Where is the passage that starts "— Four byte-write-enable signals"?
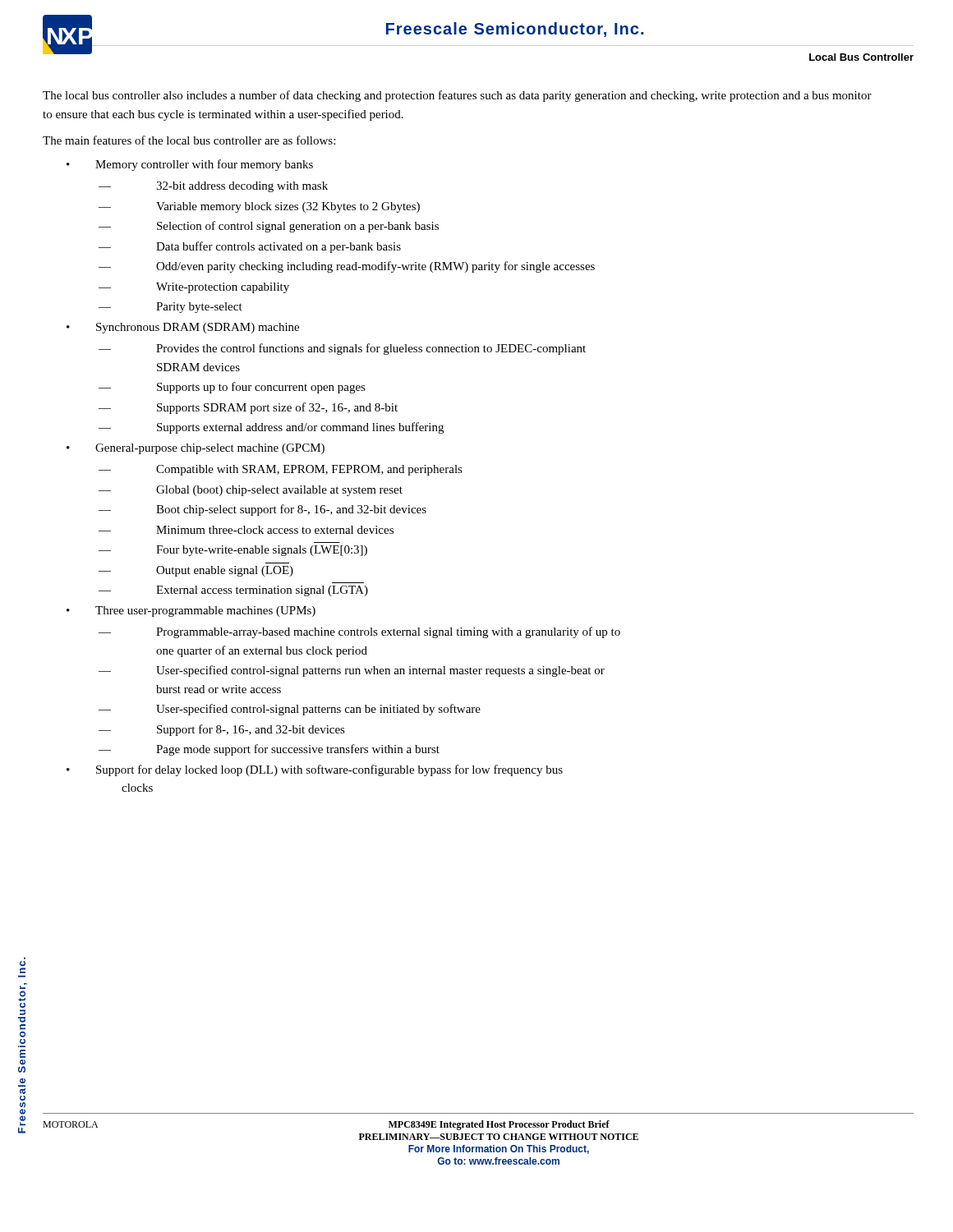 tap(205, 550)
